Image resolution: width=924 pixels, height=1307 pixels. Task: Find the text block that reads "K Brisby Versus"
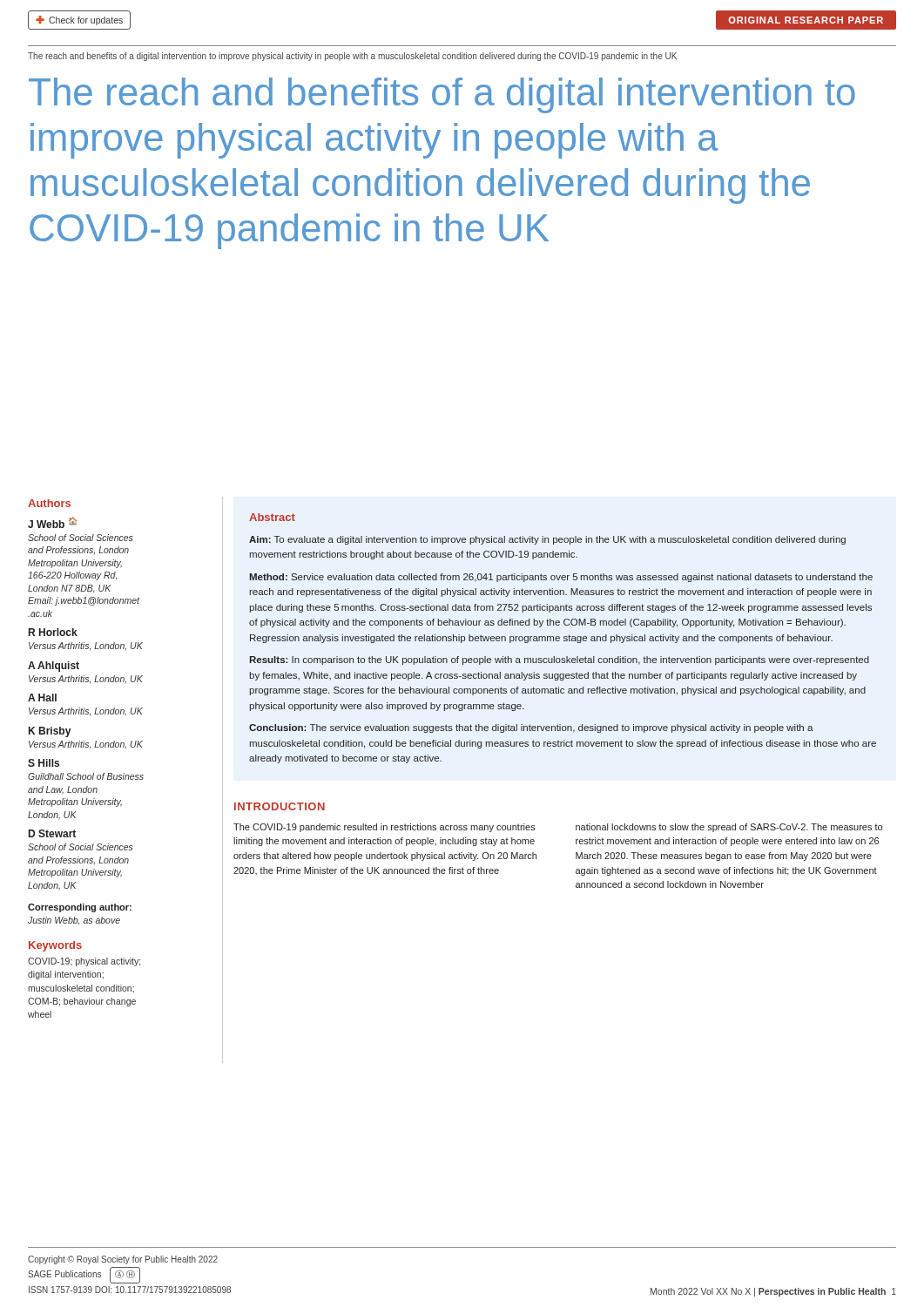pos(122,738)
